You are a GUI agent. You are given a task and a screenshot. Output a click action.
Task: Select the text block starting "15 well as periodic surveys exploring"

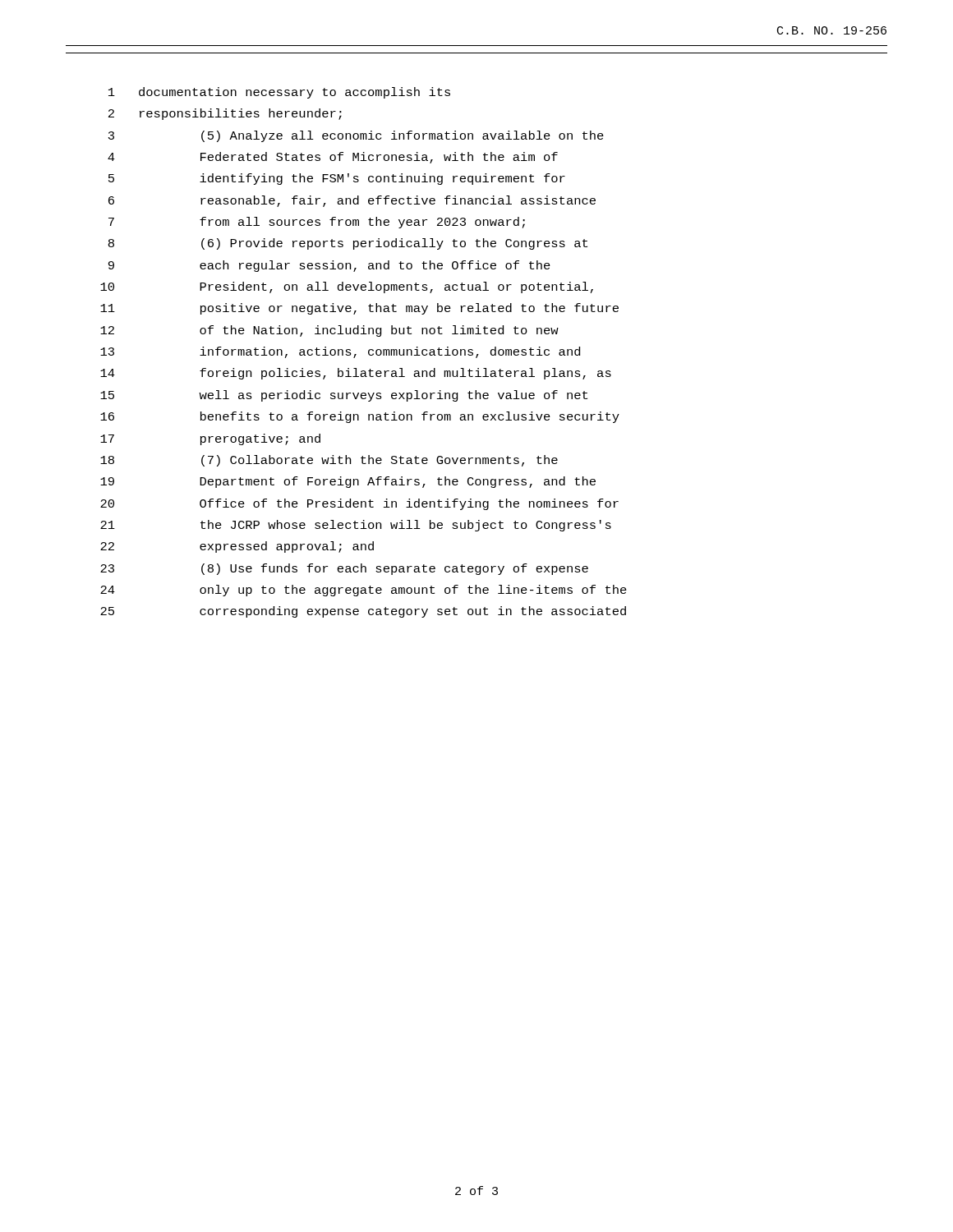click(476, 396)
